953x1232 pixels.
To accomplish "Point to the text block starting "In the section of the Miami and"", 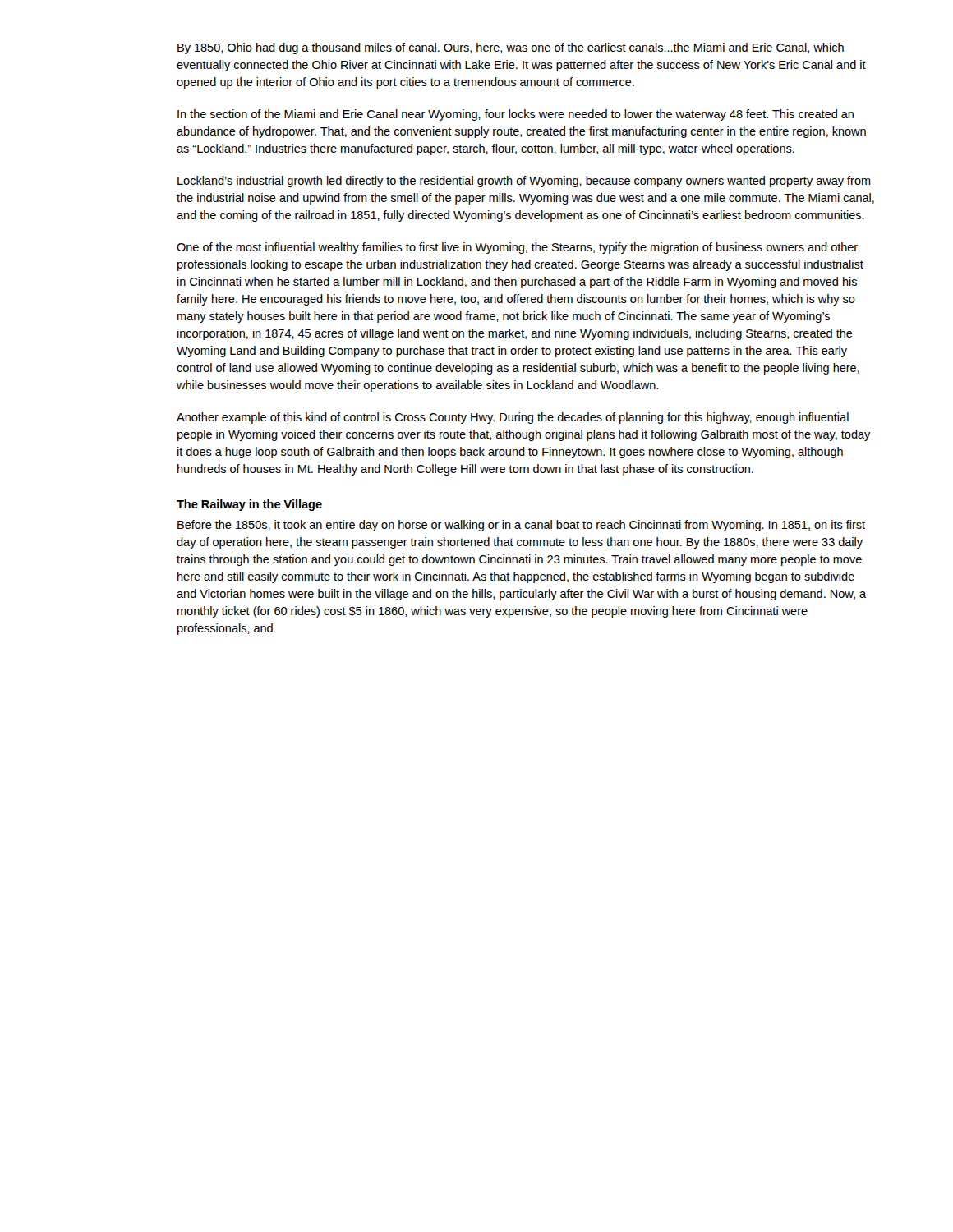I will (x=522, y=132).
